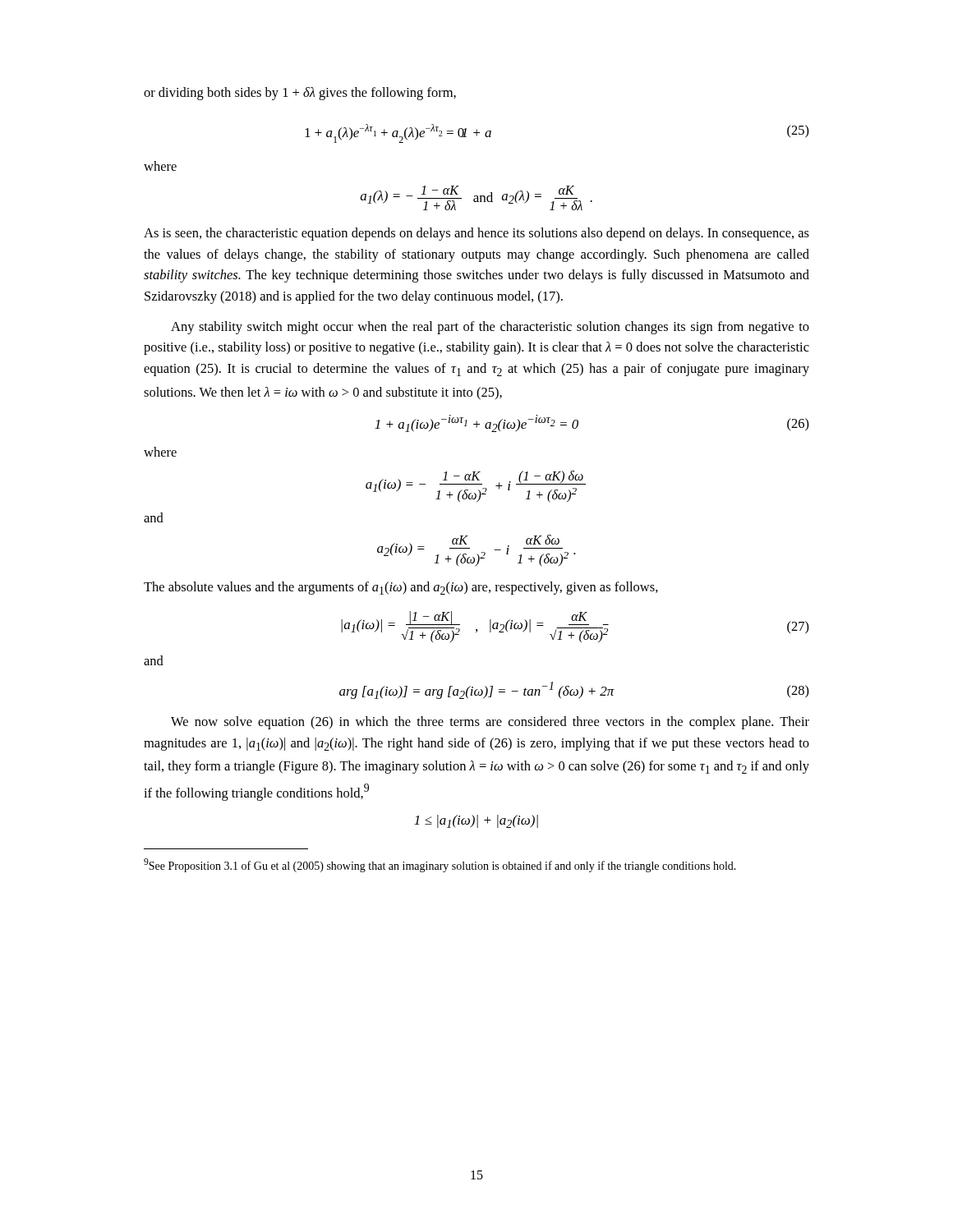Point to the region starting "a1(iω) = −"
The width and height of the screenshot is (953, 1232).
pyautogui.click(x=476, y=486)
